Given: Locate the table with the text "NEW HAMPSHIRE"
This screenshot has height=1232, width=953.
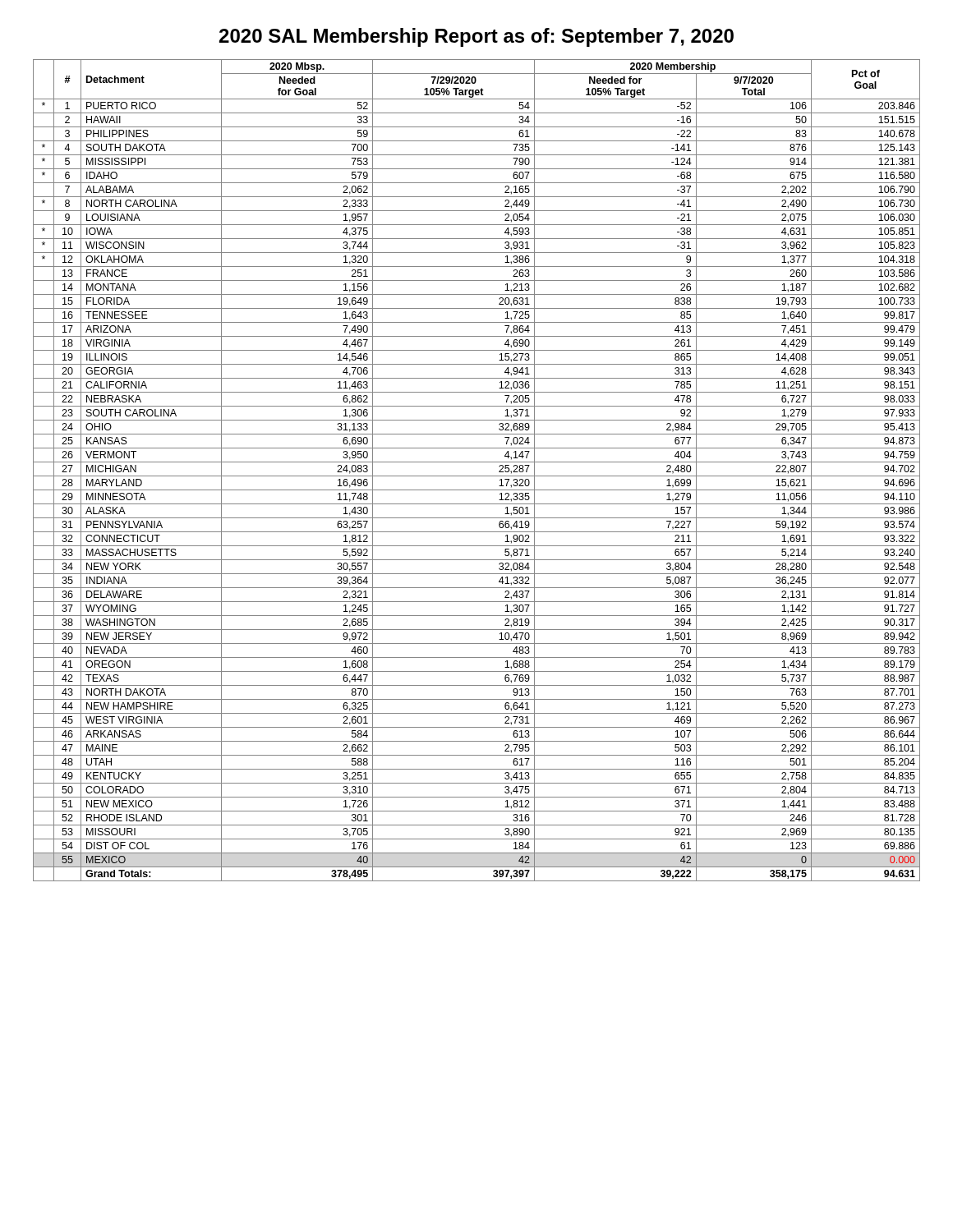Looking at the screenshot, I should click(x=476, y=470).
